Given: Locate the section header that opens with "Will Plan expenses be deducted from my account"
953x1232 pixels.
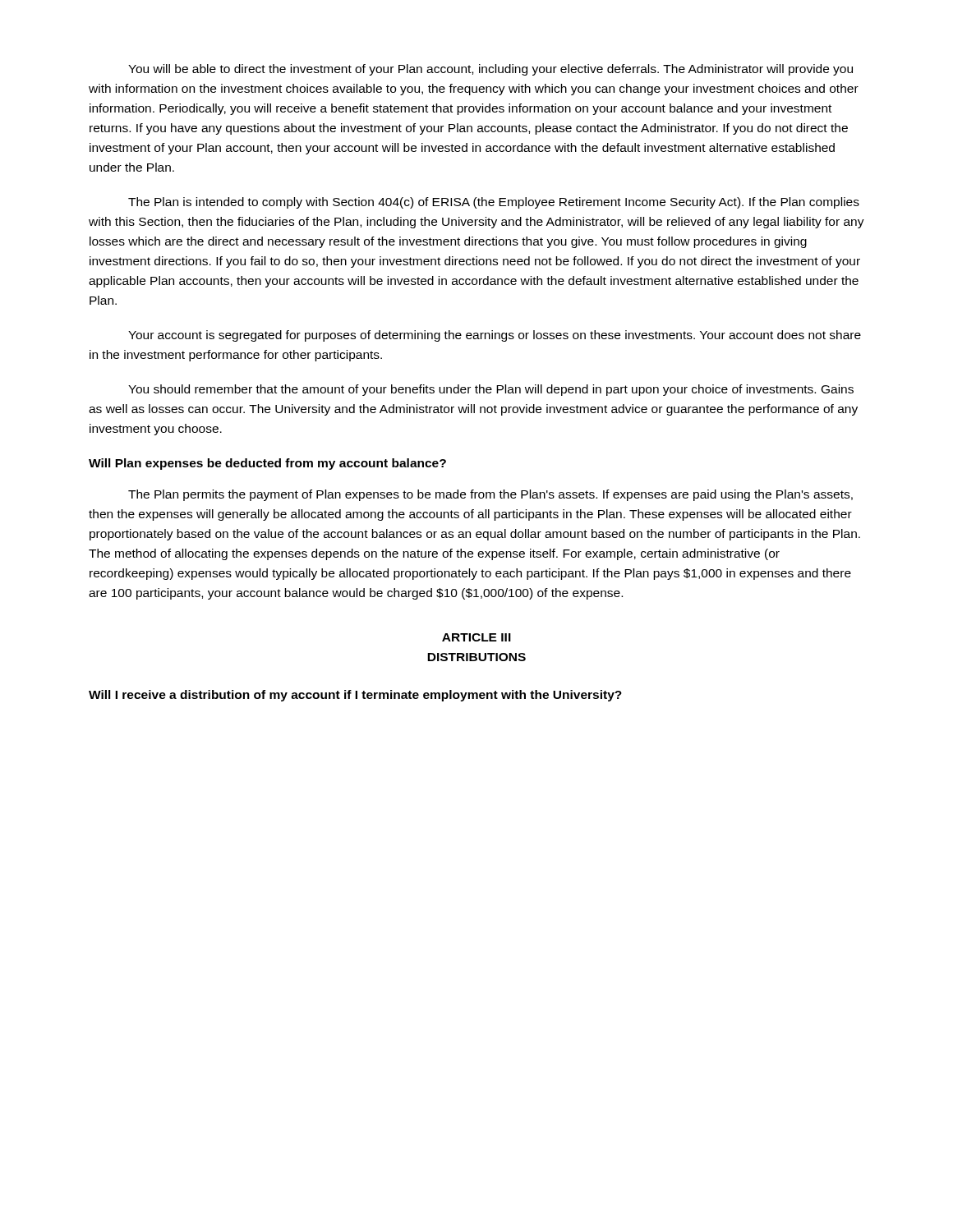Looking at the screenshot, I should [x=268, y=463].
